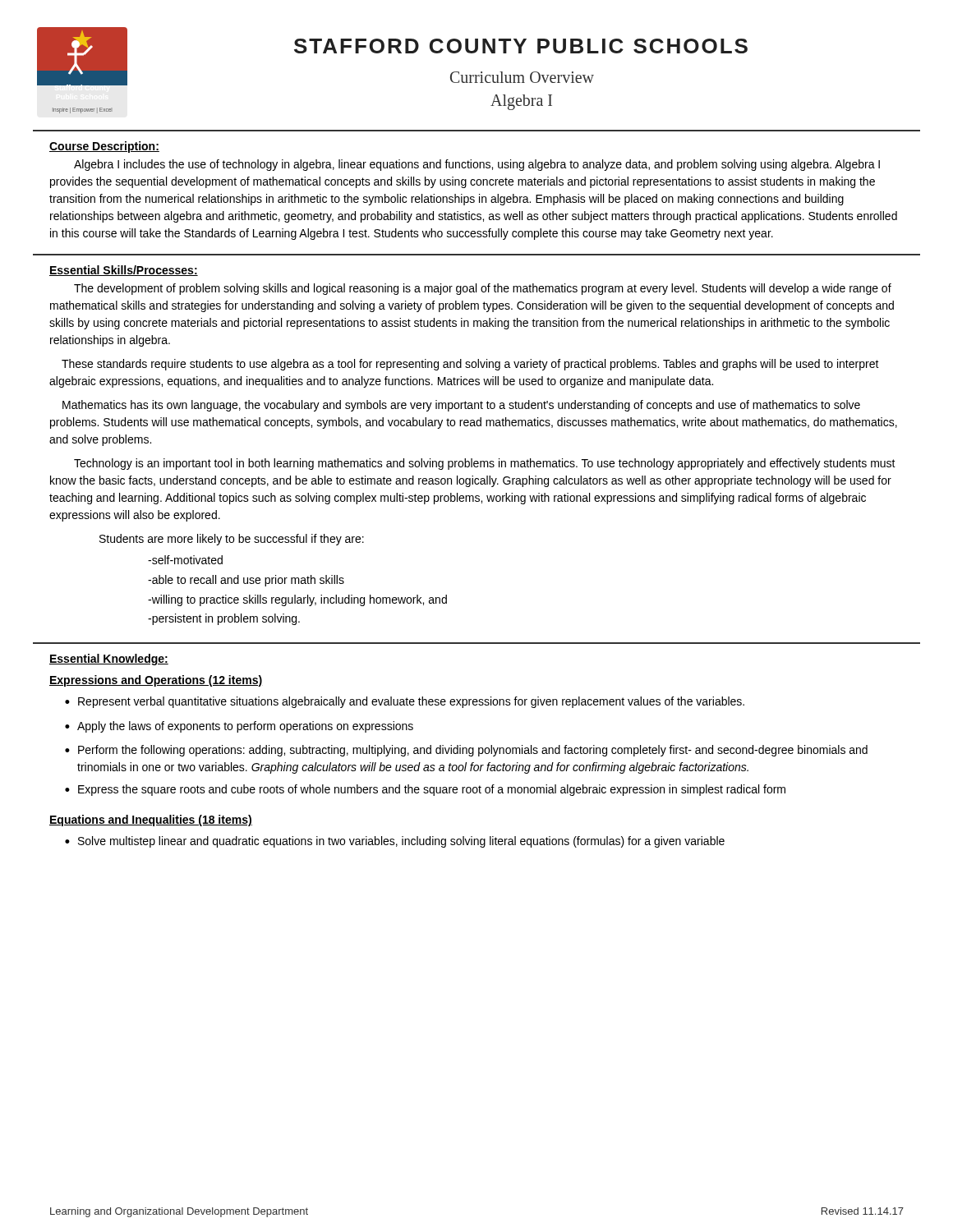The image size is (953, 1232).
Task: Click on the block starting "-persistent in problem solving."
Action: [x=224, y=619]
